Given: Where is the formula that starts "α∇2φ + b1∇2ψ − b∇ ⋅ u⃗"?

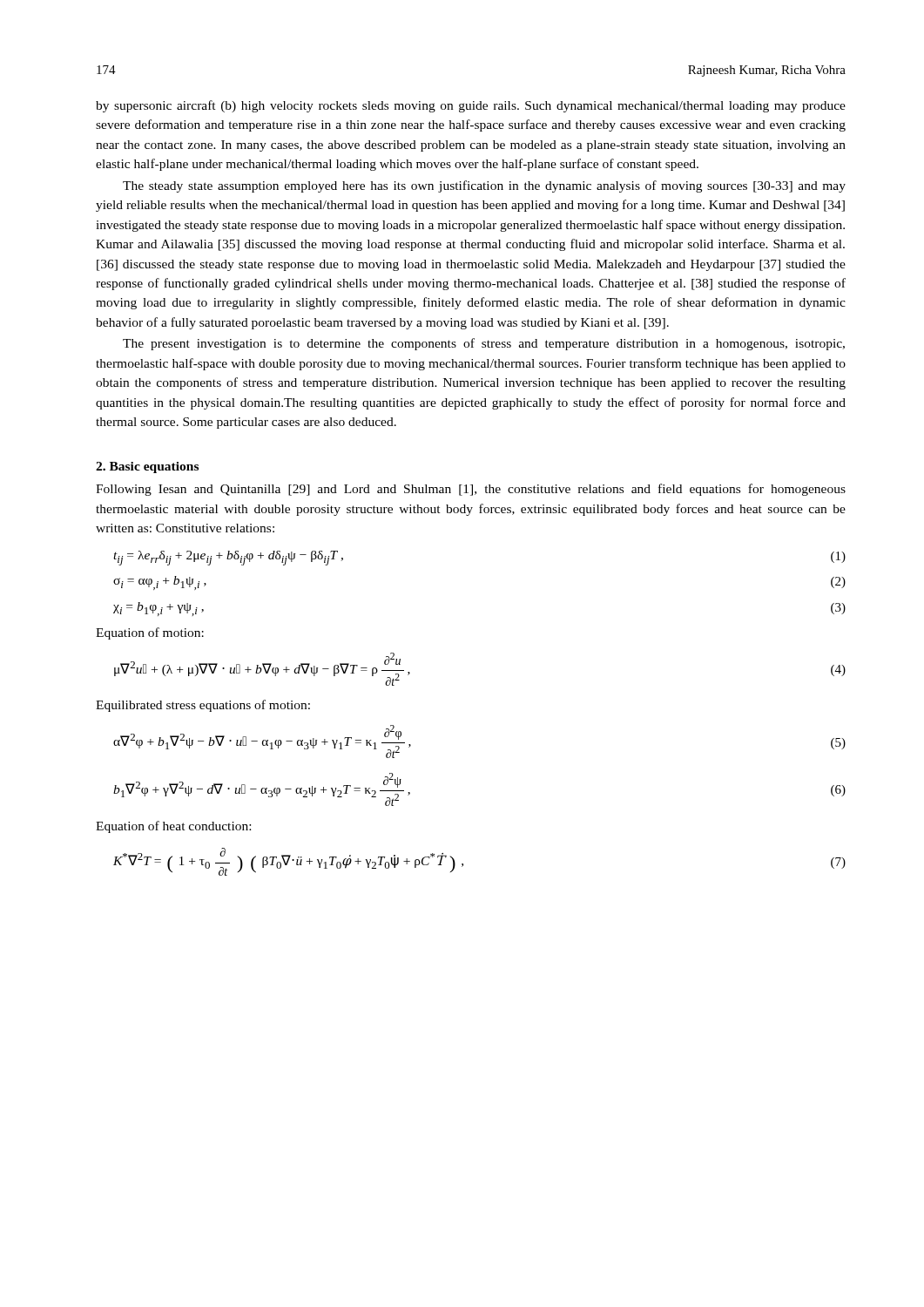Looking at the screenshot, I should tap(393, 743).
